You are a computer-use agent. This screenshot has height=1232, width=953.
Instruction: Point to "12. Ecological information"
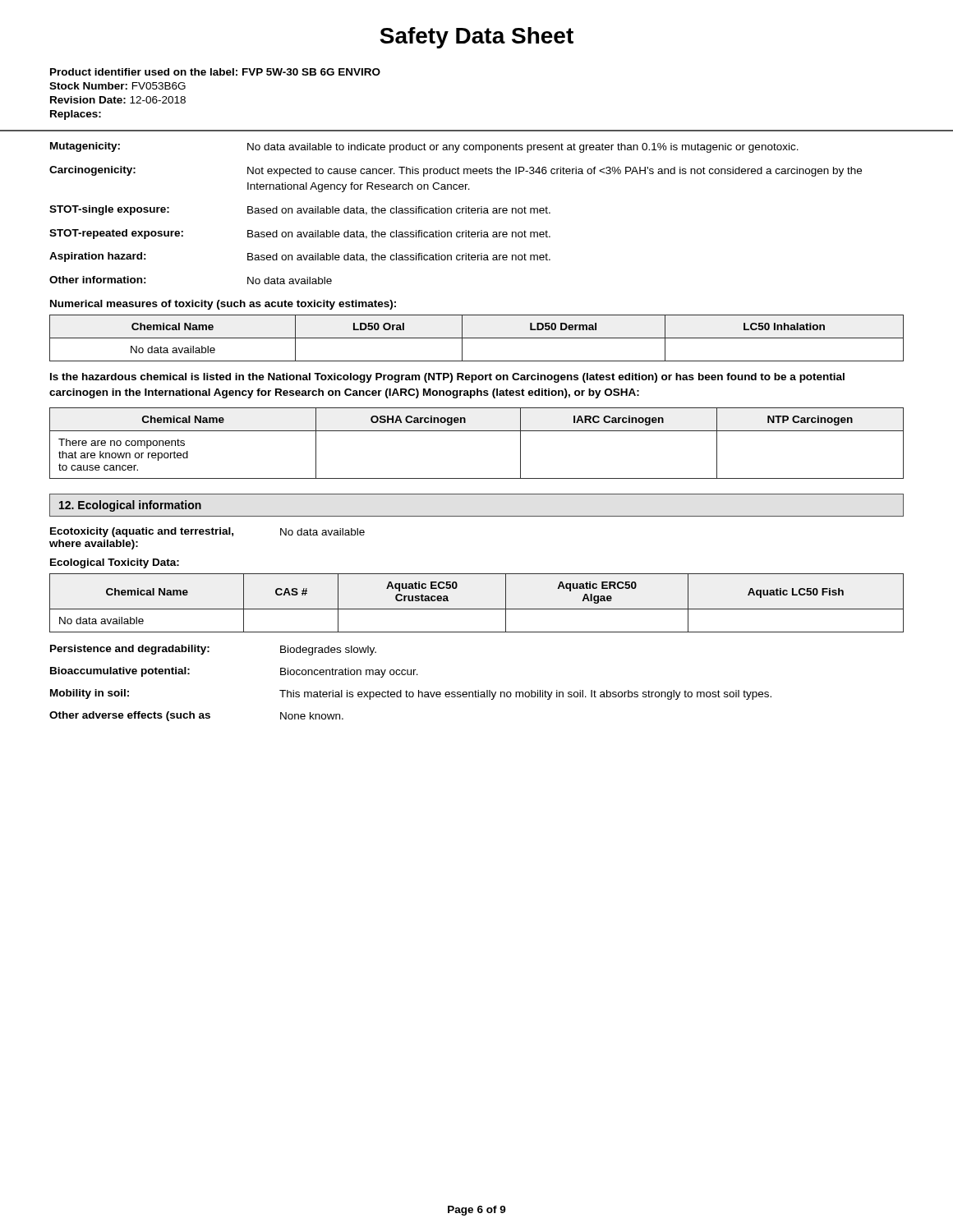[130, 505]
